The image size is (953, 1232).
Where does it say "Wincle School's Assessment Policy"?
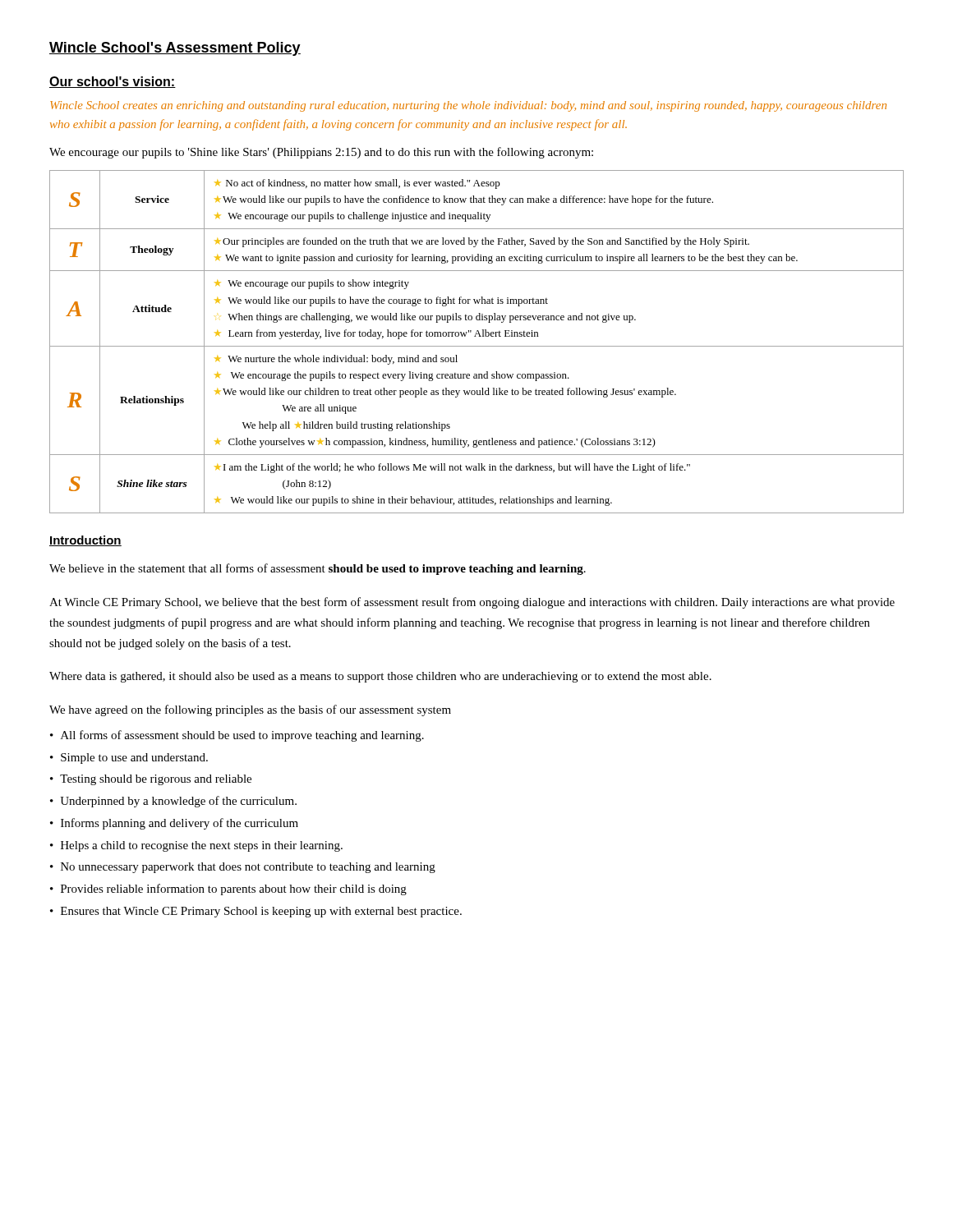175,48
